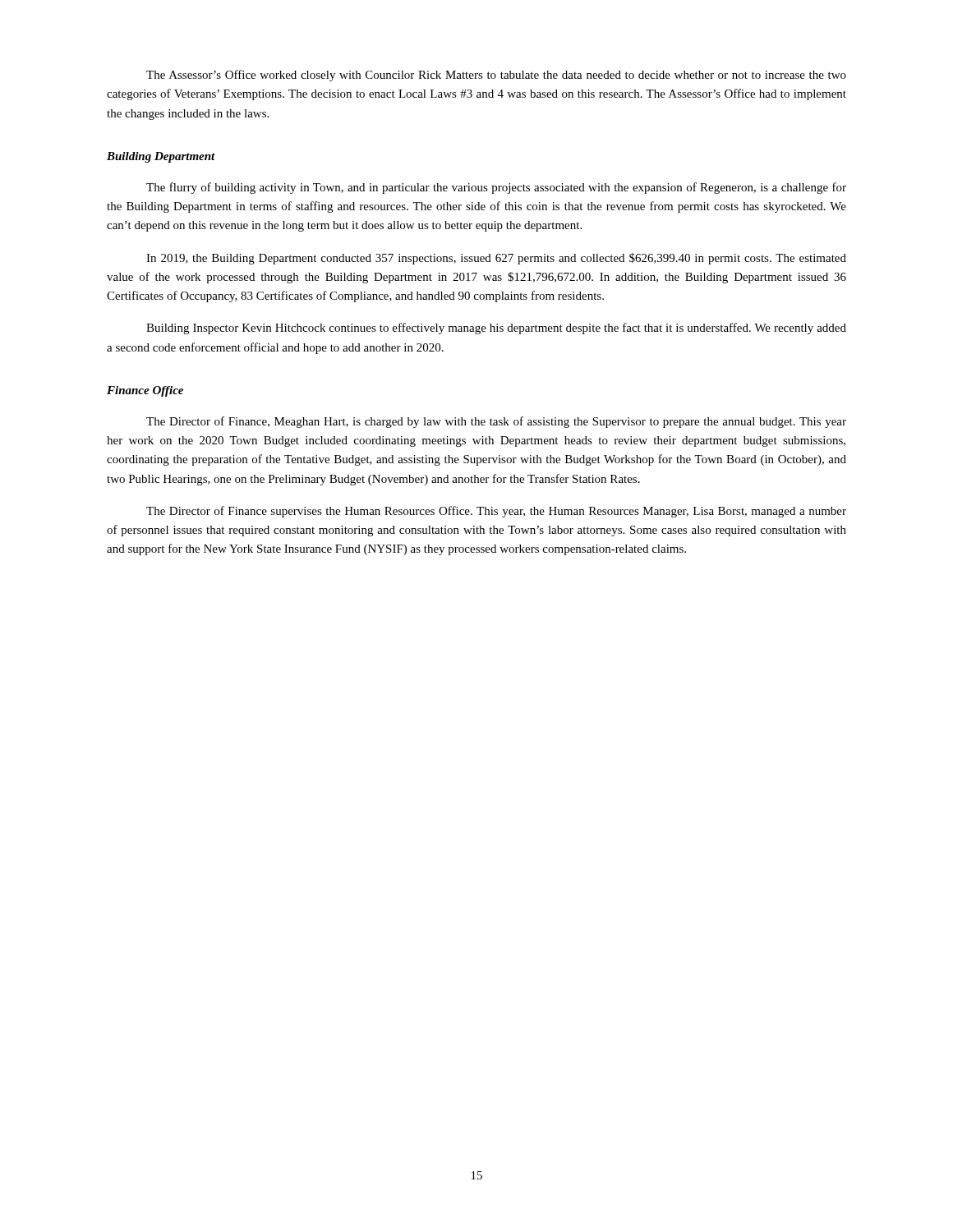
Task: Locate the text block with the text "The Assessor’s Office worked closely with Councilor"
Action: [476, 94]
